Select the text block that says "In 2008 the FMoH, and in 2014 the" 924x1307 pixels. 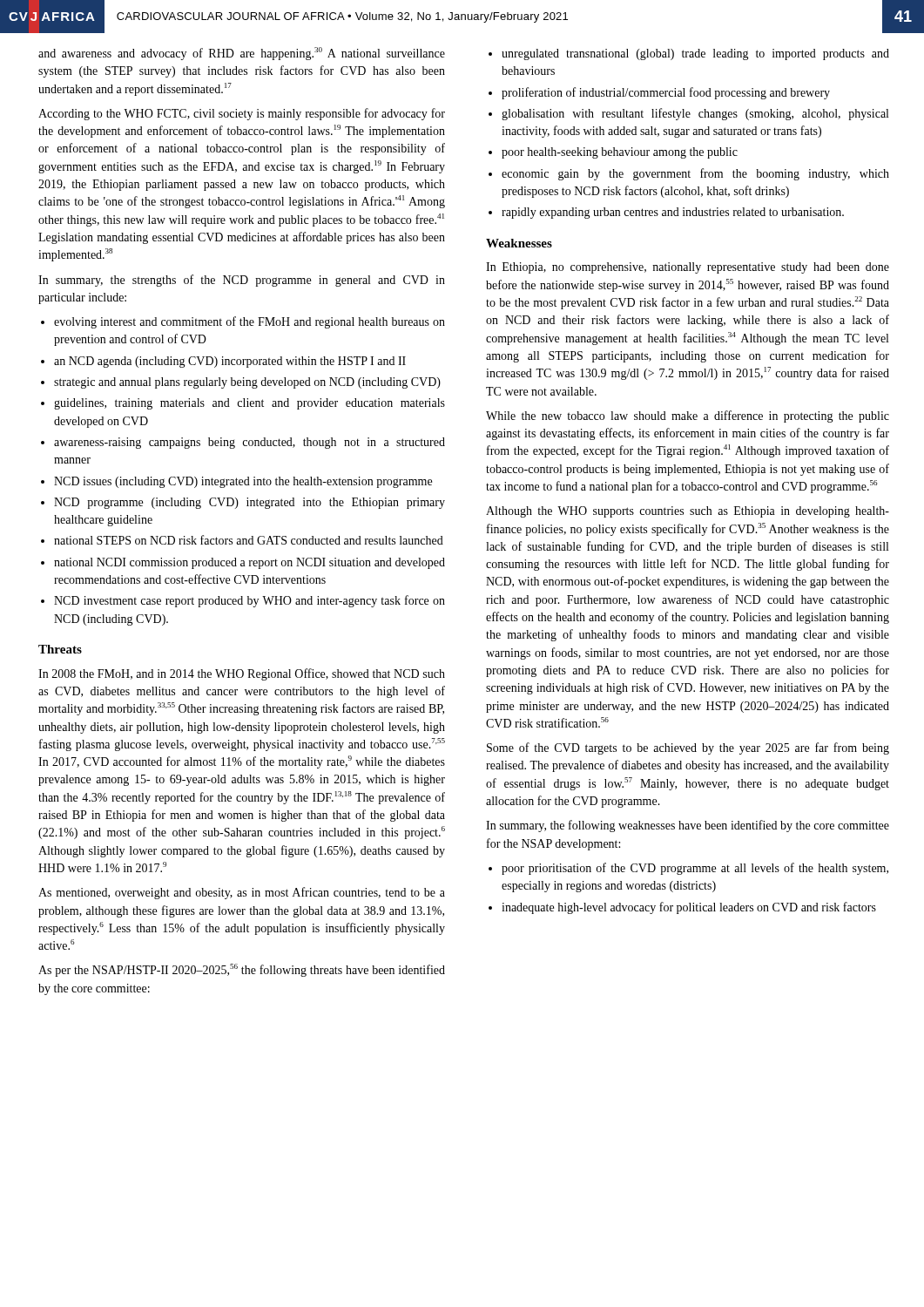(x=242, y=772)
